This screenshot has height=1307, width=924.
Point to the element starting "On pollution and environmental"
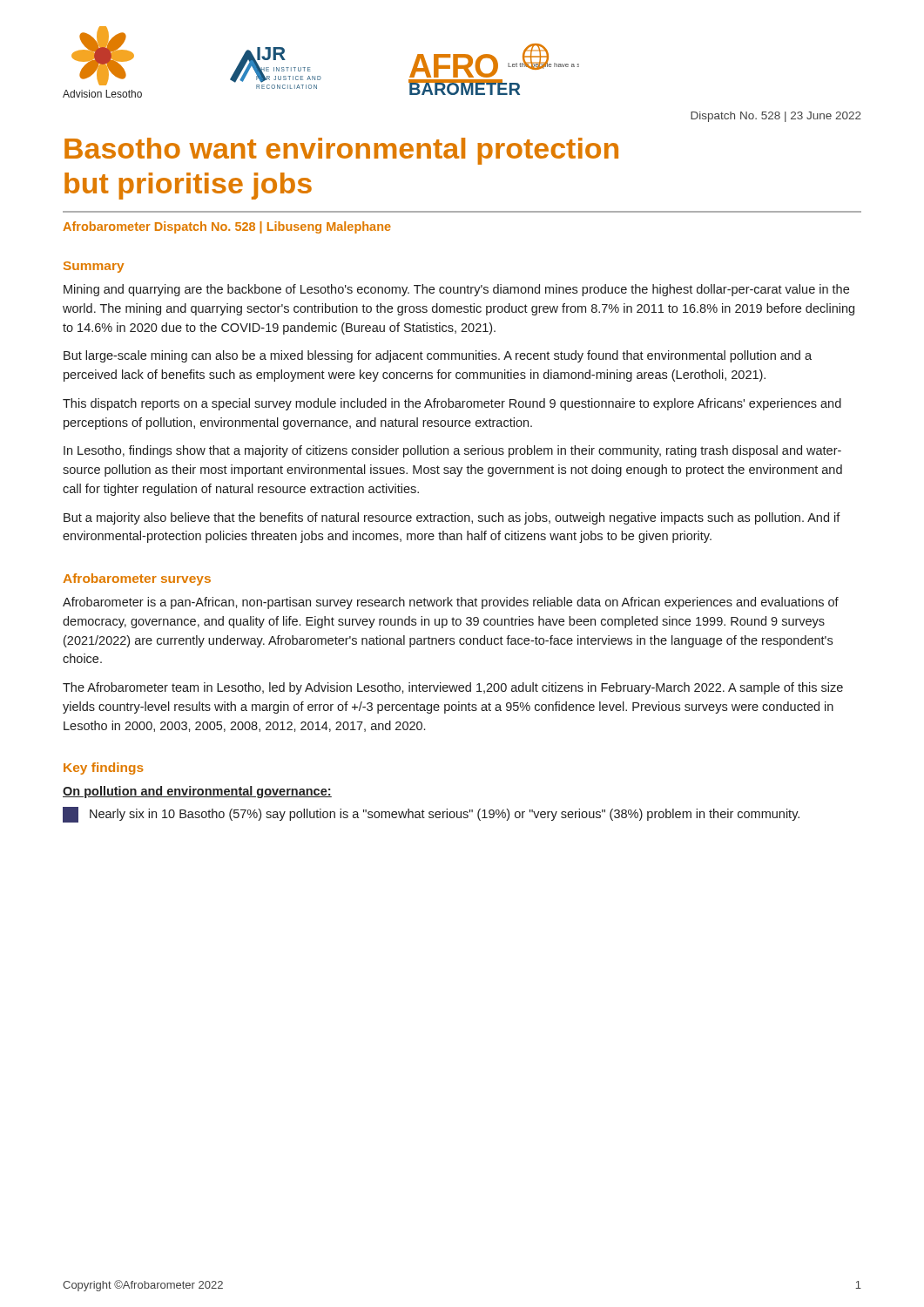pyautogui.click(x=197, y=792)
